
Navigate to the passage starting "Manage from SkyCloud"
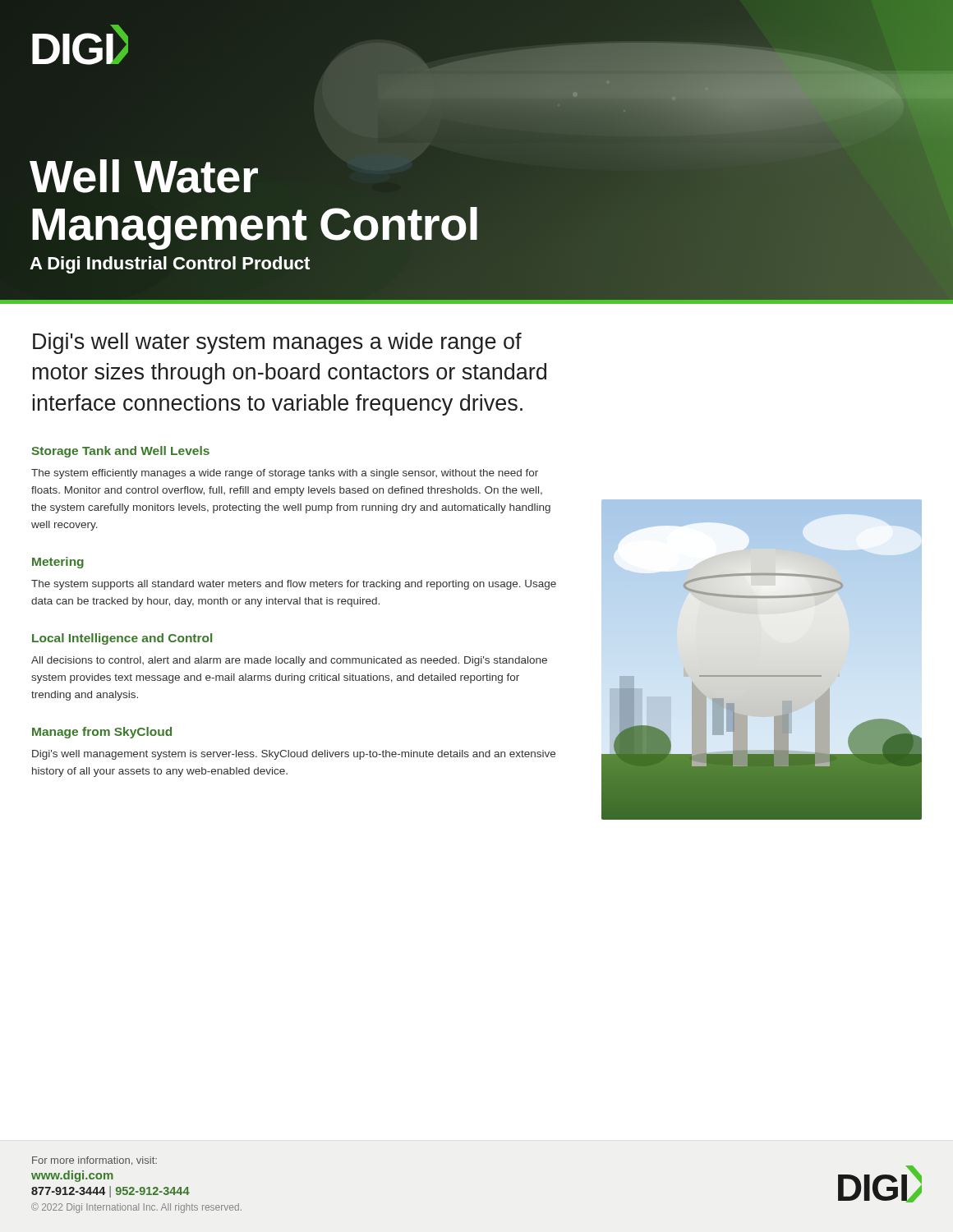coord(102,732)
